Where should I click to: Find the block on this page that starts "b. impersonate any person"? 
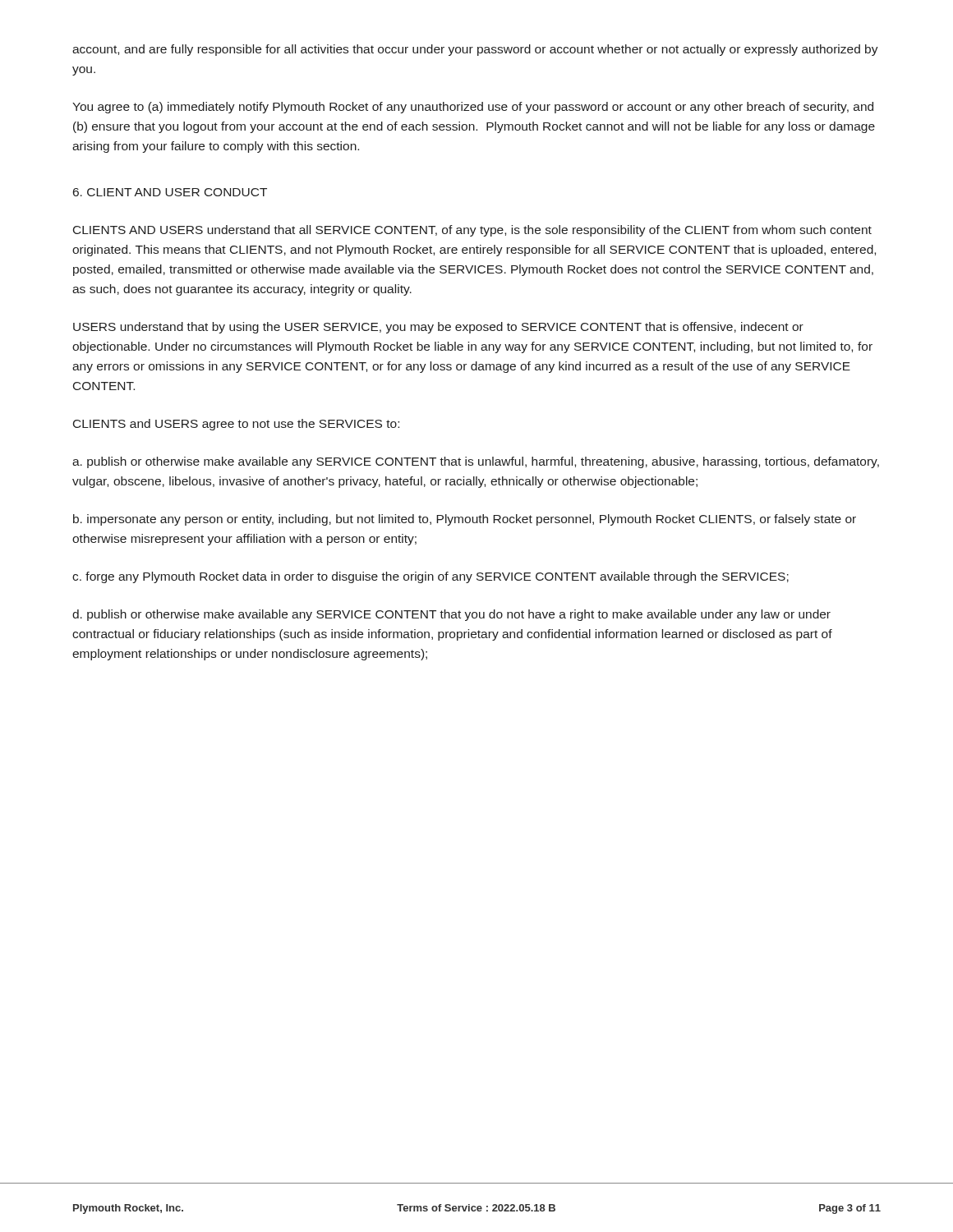tap(464, 529)
